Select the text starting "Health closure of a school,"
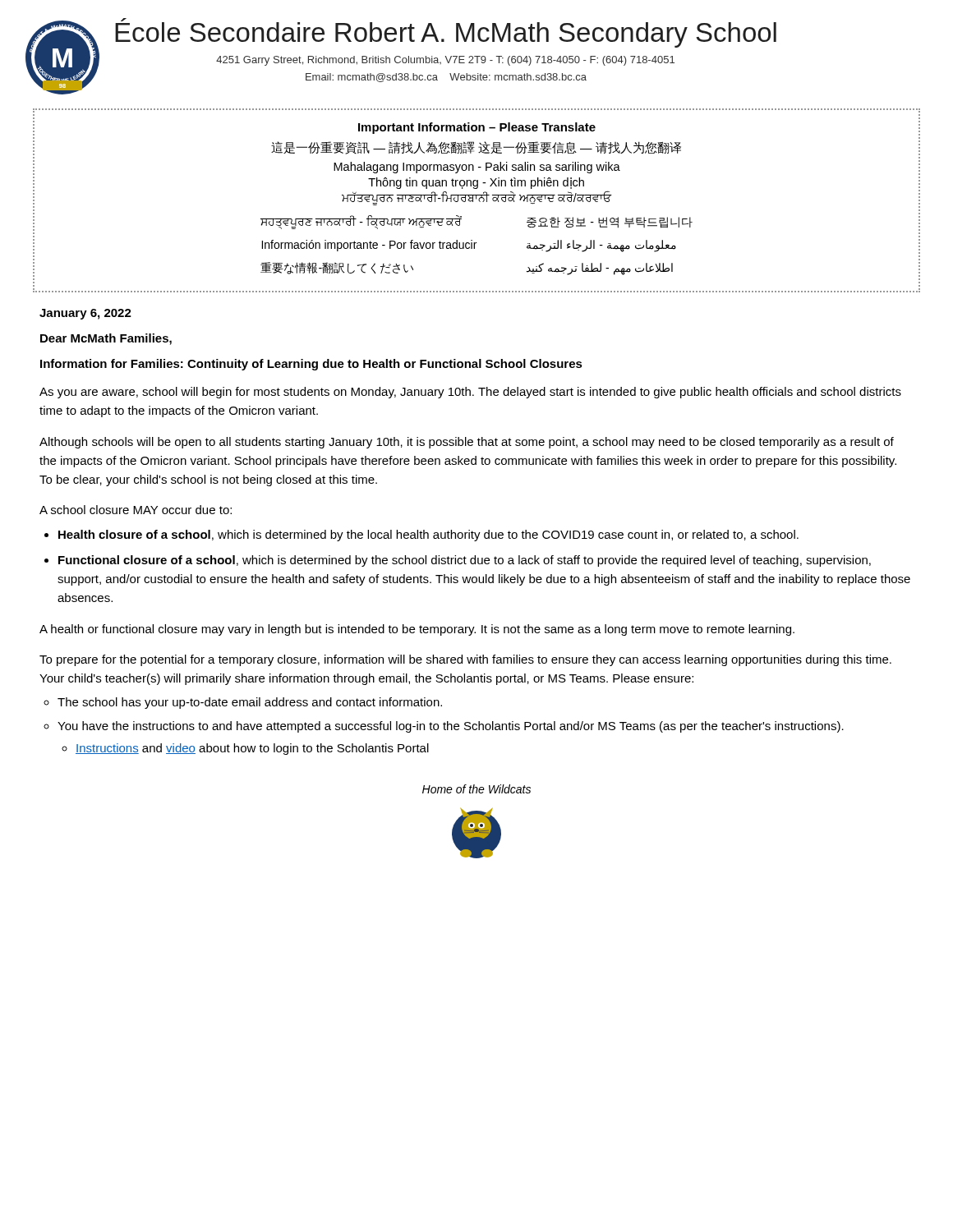 [x=428, y=534]
